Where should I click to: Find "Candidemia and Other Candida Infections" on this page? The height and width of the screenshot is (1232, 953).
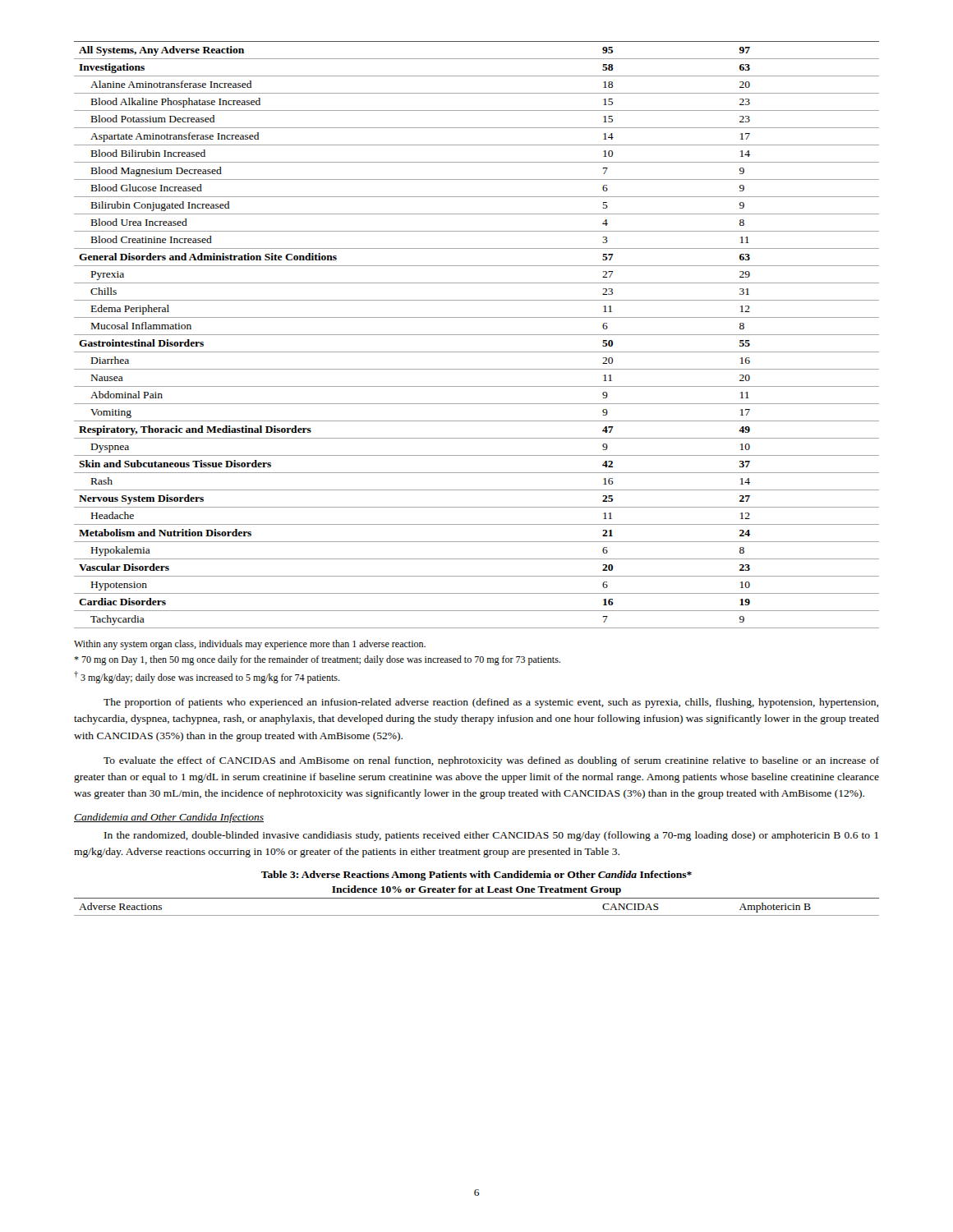pyautogui.click(x=169, y=816)
